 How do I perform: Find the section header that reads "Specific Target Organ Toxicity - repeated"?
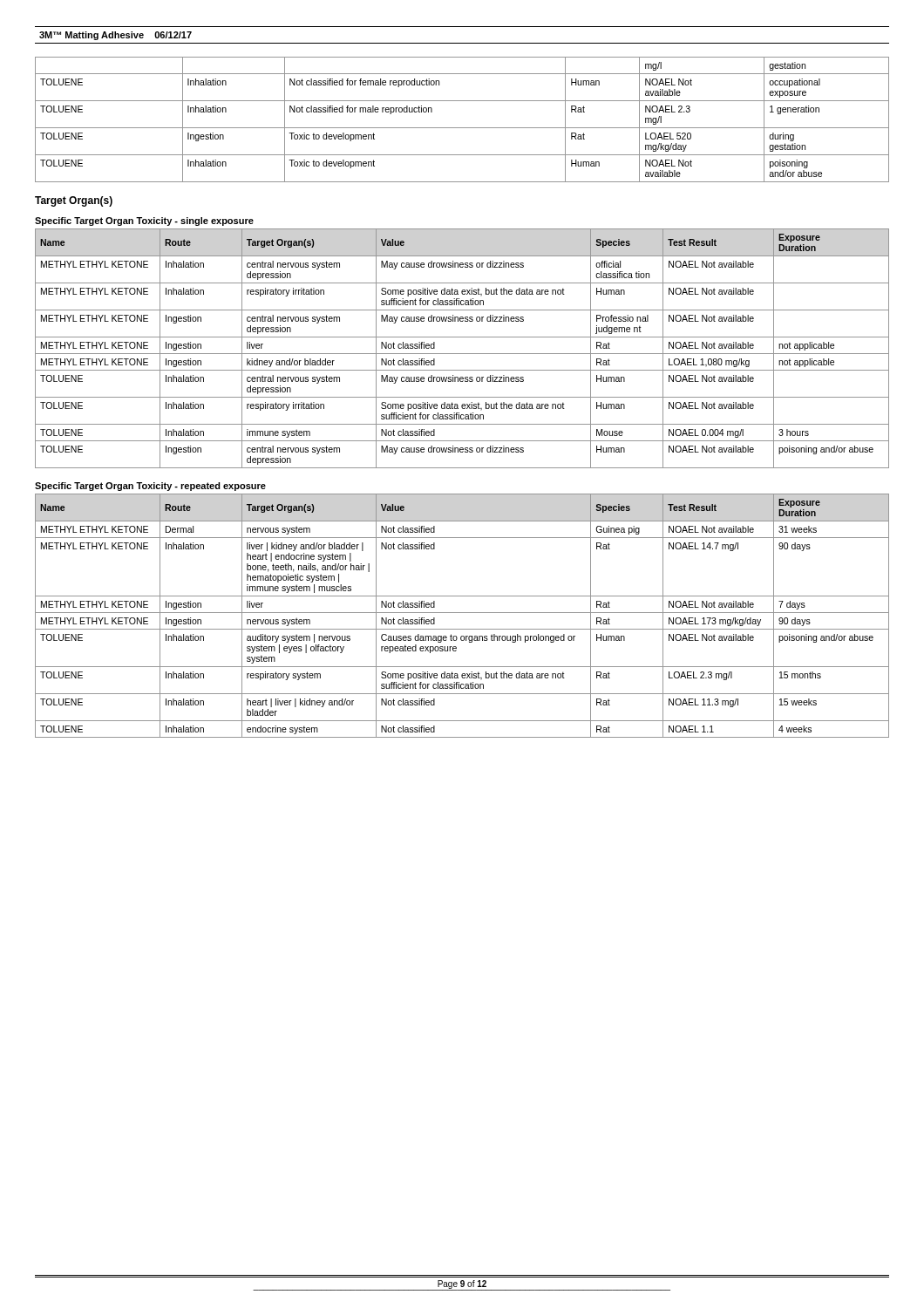[150, 486]
